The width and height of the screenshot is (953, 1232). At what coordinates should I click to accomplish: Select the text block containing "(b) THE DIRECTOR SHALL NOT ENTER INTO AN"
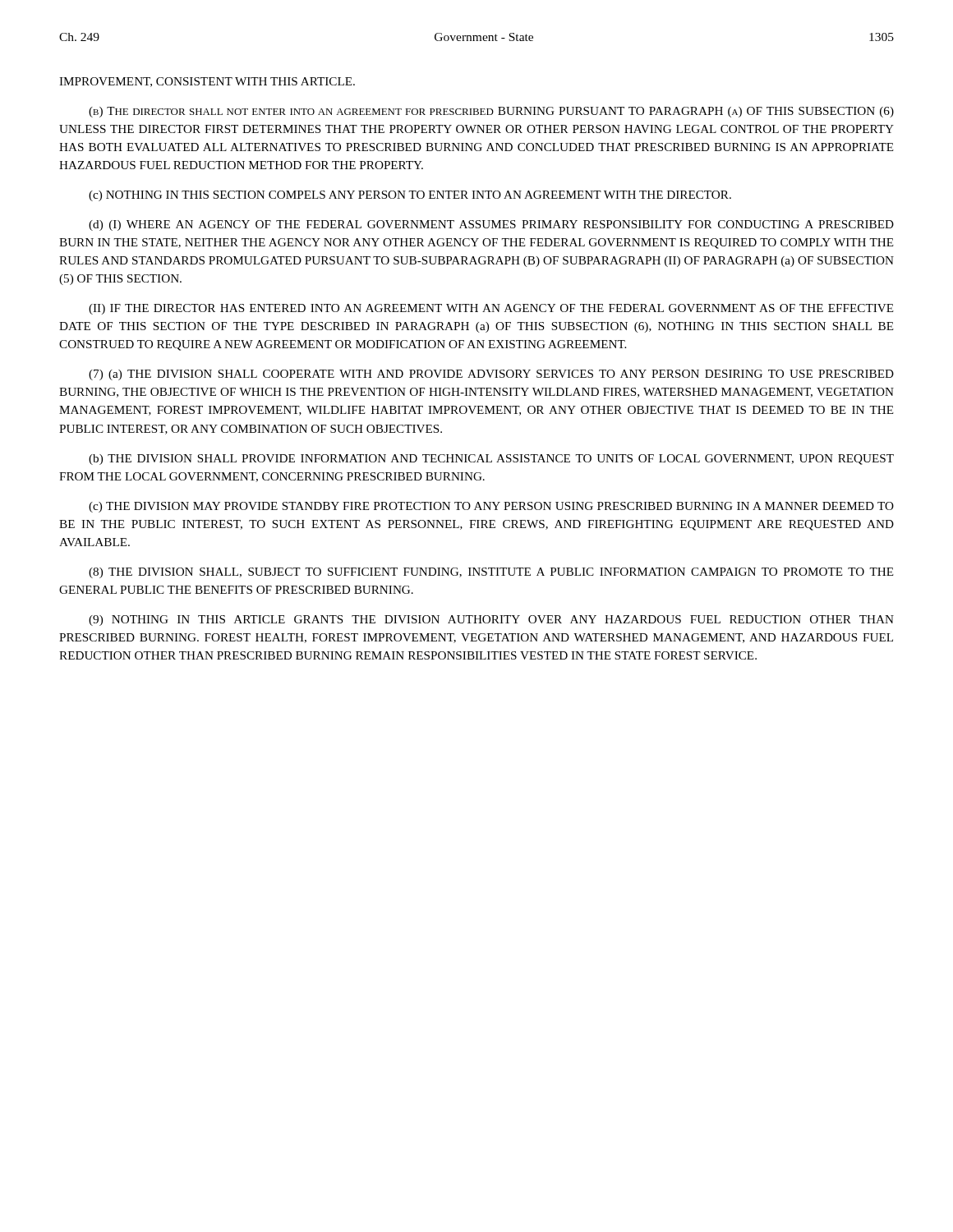click(476, 138)
